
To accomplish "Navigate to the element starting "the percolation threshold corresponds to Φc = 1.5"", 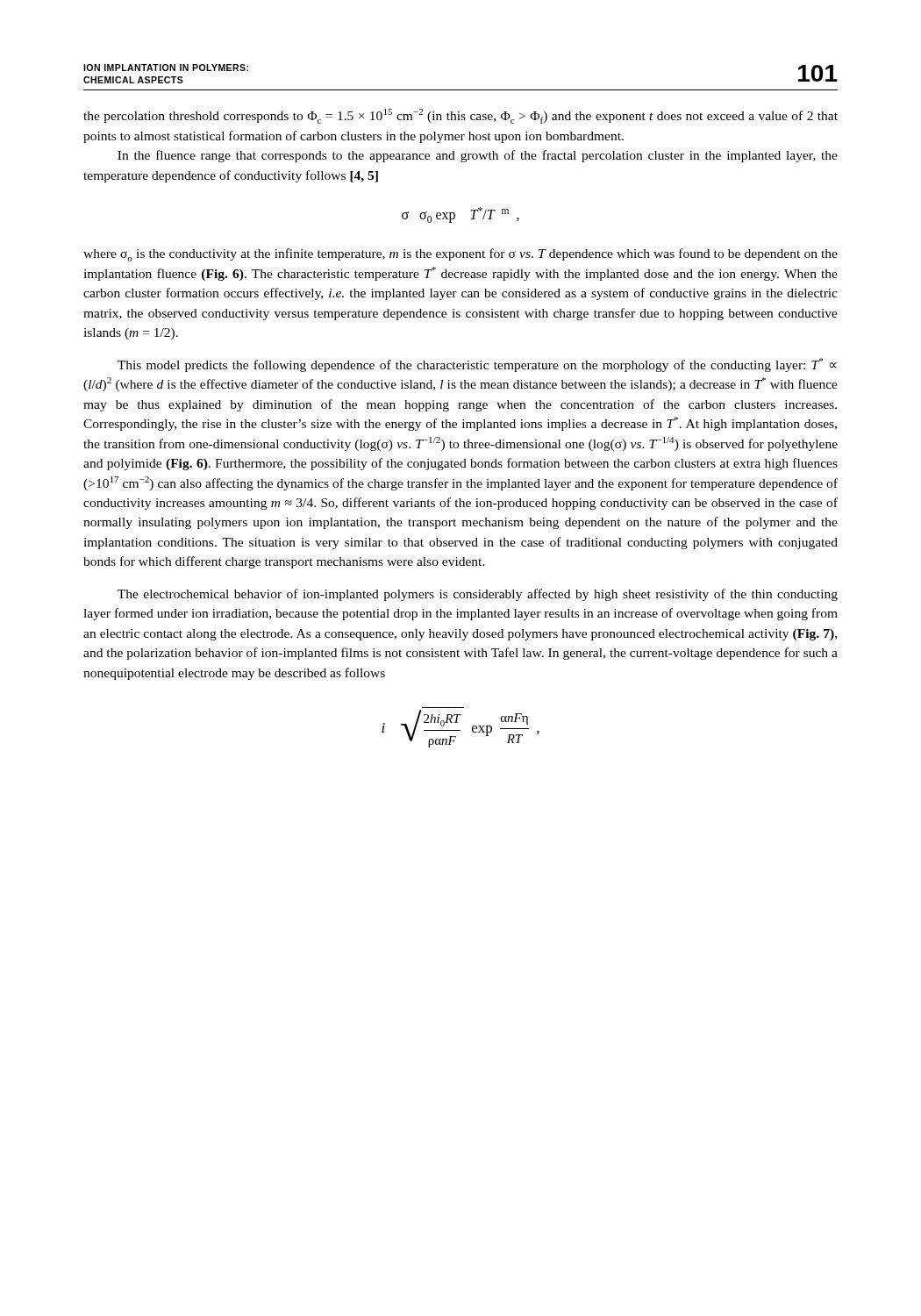I will [460, 126].
